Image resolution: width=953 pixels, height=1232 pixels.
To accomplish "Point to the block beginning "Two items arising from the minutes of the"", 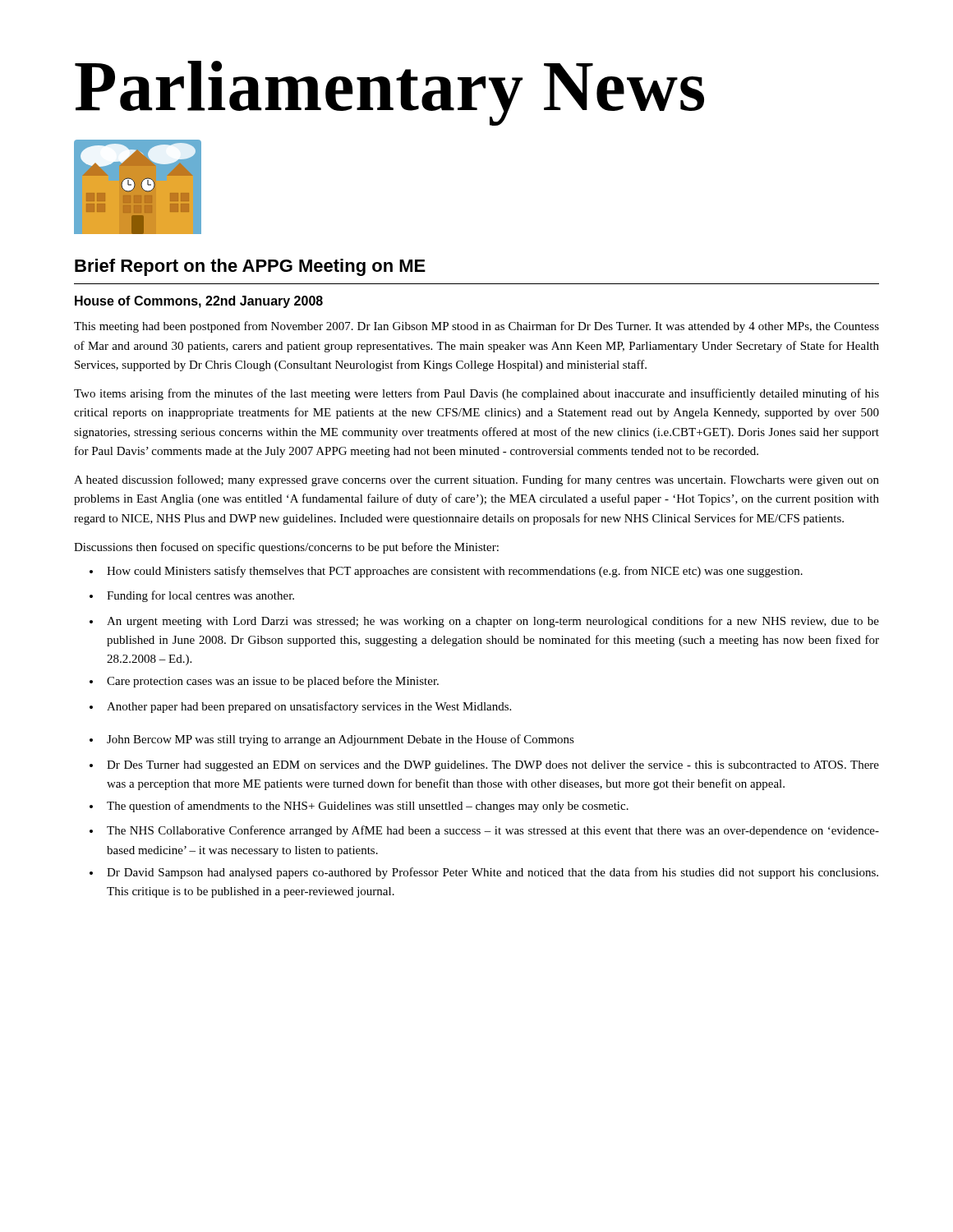I will [476, 422].
